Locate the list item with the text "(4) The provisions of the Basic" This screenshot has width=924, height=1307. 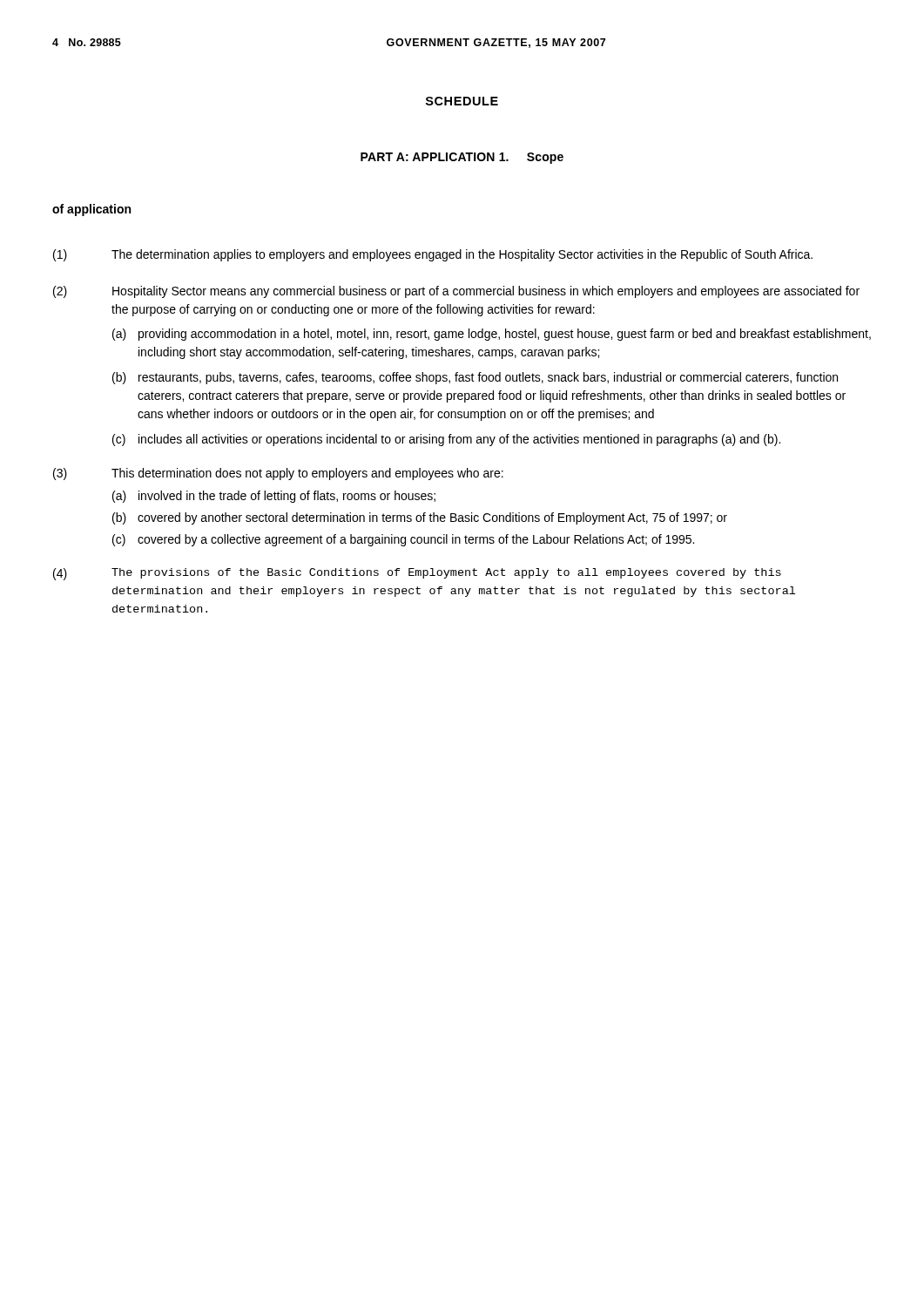click(462, 592)
